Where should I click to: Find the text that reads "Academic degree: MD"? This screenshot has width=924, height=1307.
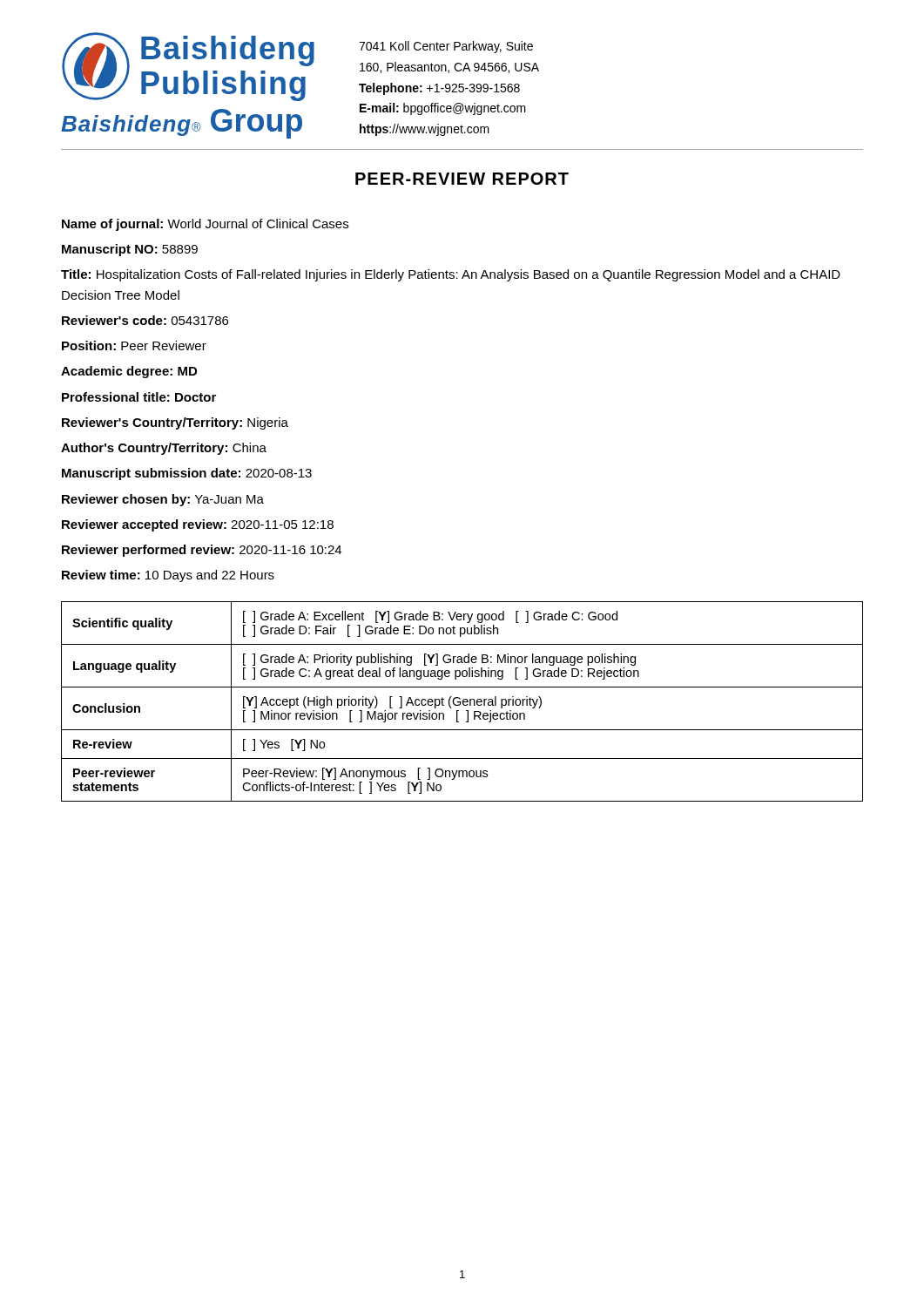(129, 371)
